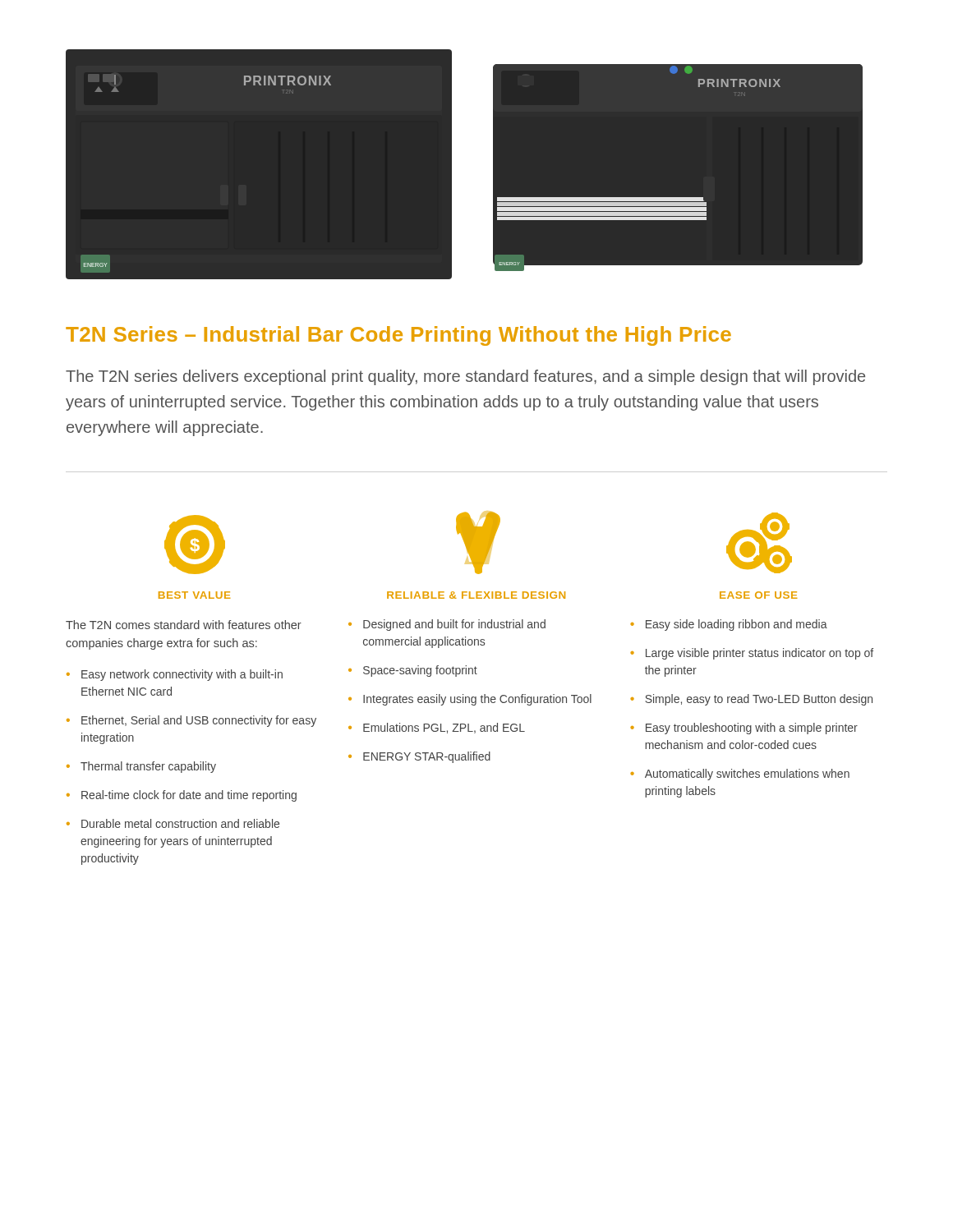
Task: Click on the list item that says "Easy network connectivity"
Action: pyautogui.click(x=182, y=683)
